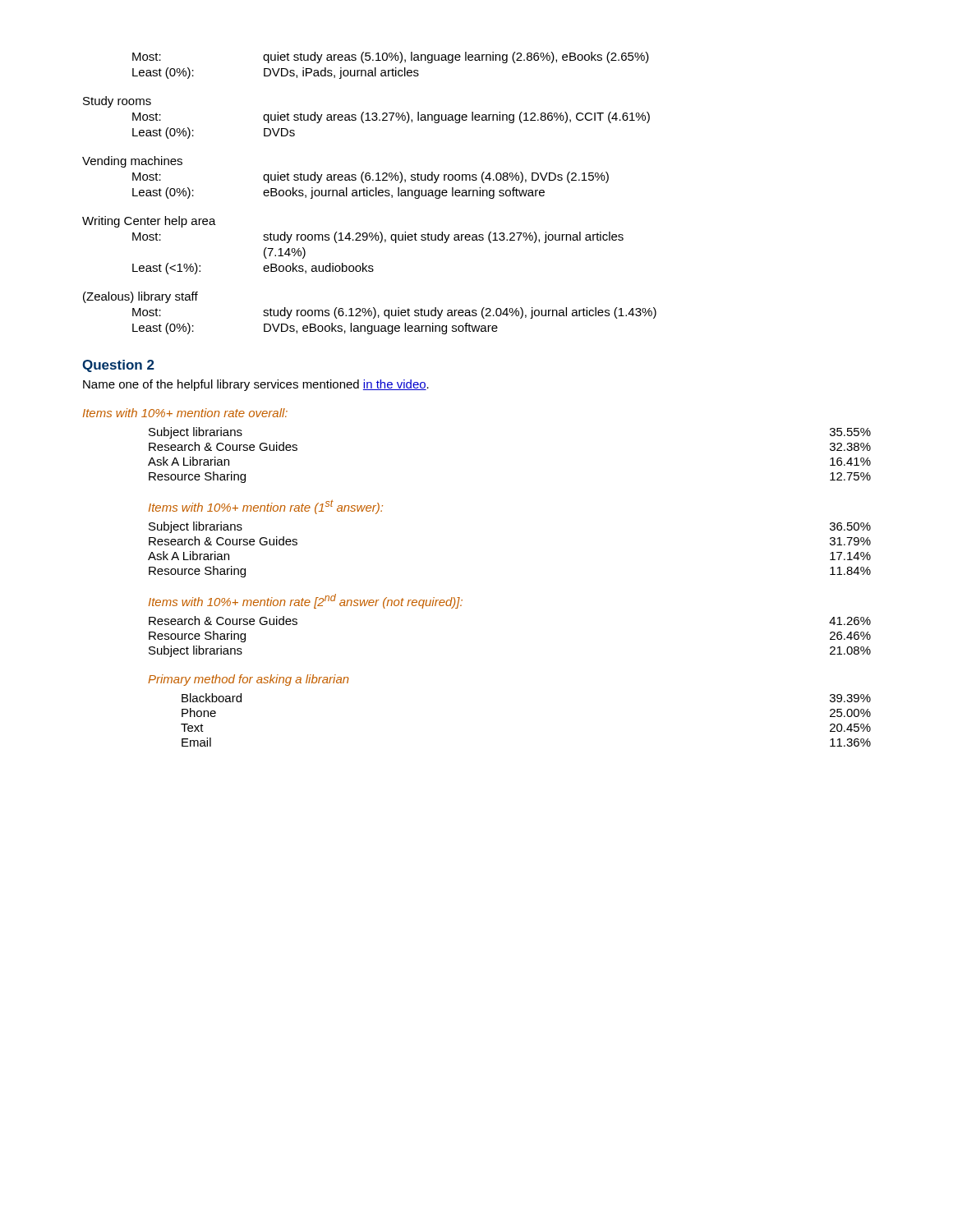Find the element starting "Blackboard 39.39%"

coord(214,697)
